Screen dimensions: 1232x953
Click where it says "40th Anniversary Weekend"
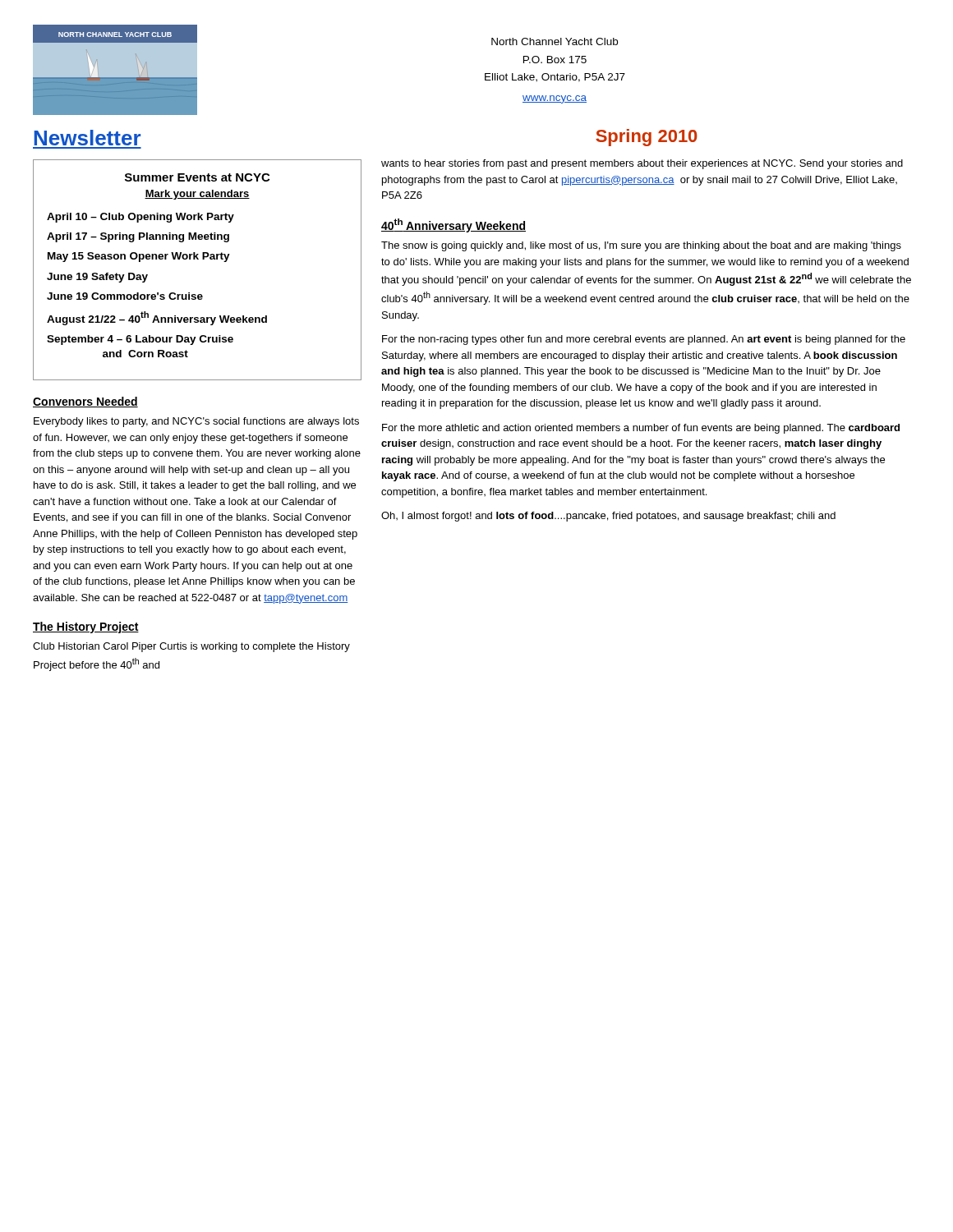click(x=453, y=225)
